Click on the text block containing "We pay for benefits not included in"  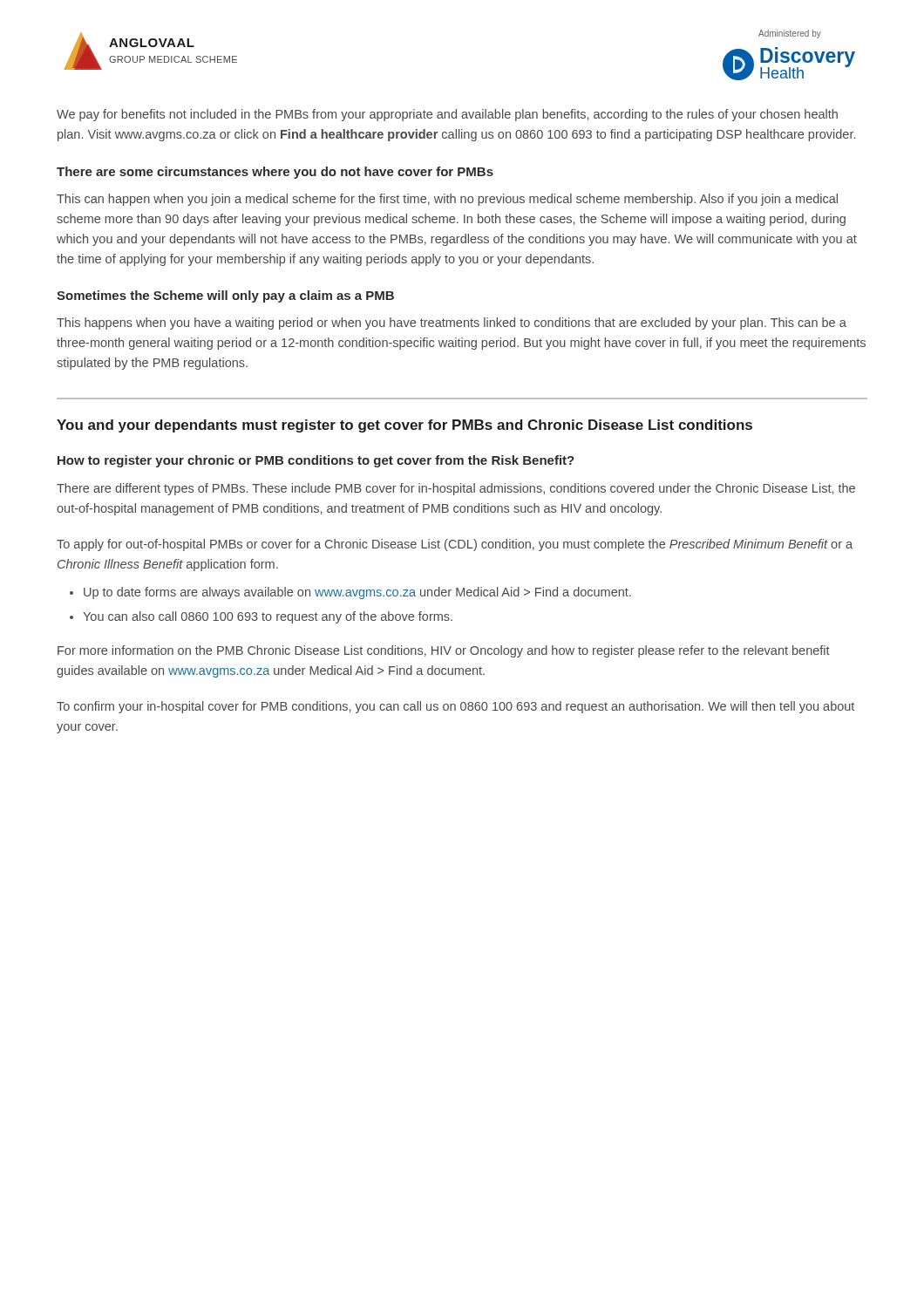point(457,124)
